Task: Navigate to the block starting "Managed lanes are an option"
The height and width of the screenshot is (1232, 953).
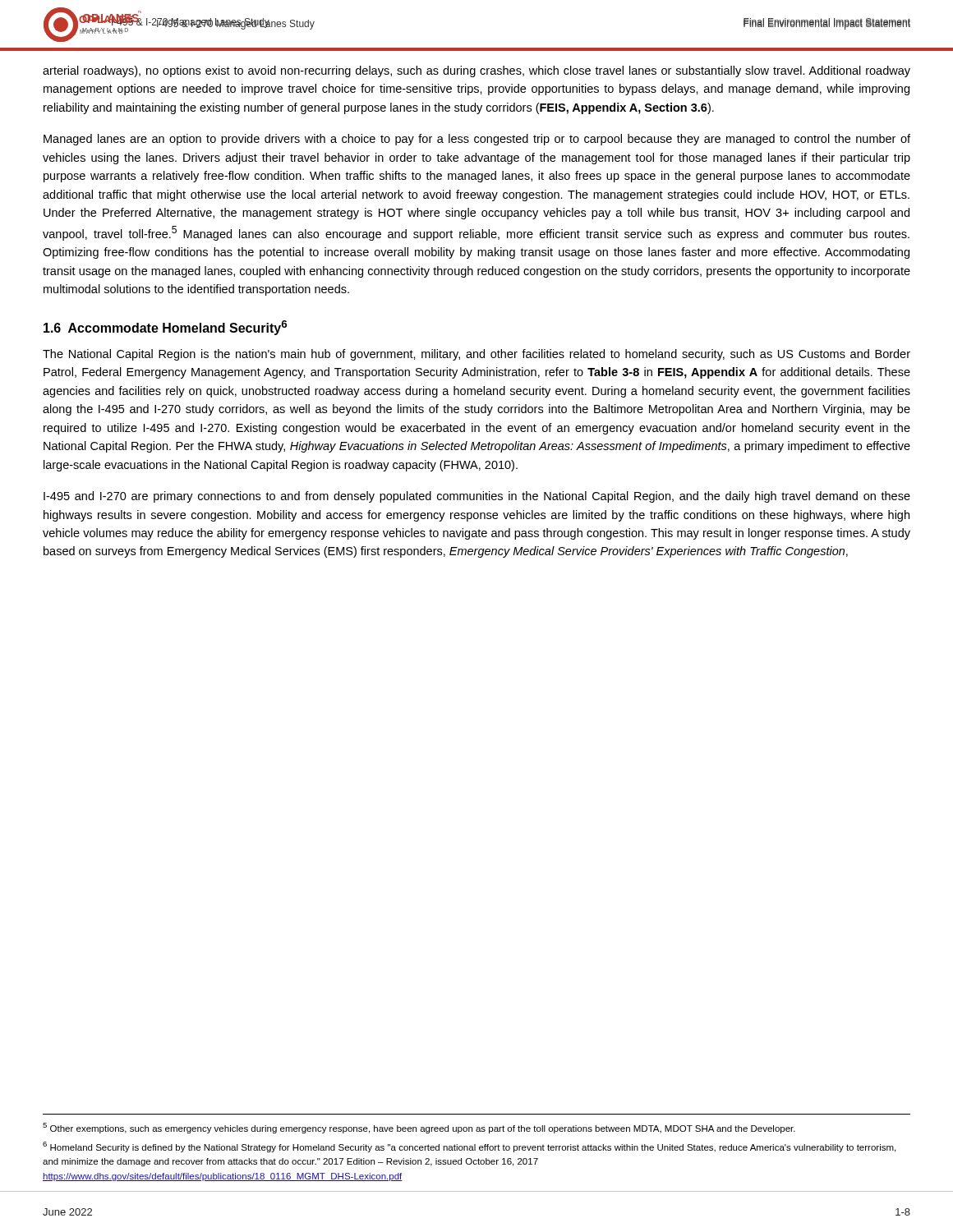Action: (476, 214)
